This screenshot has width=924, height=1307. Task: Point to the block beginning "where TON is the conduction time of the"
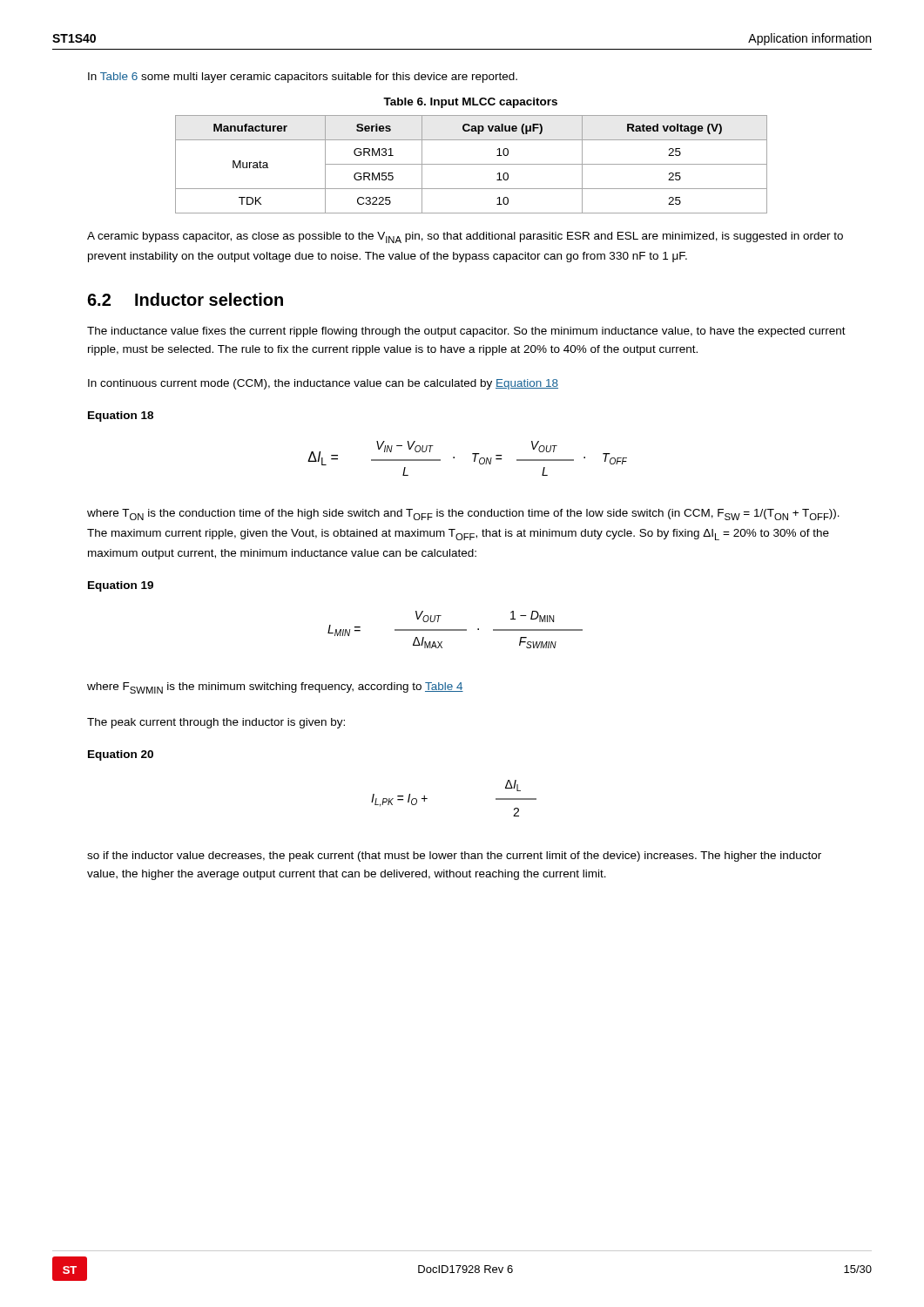[x=464, y=533]
